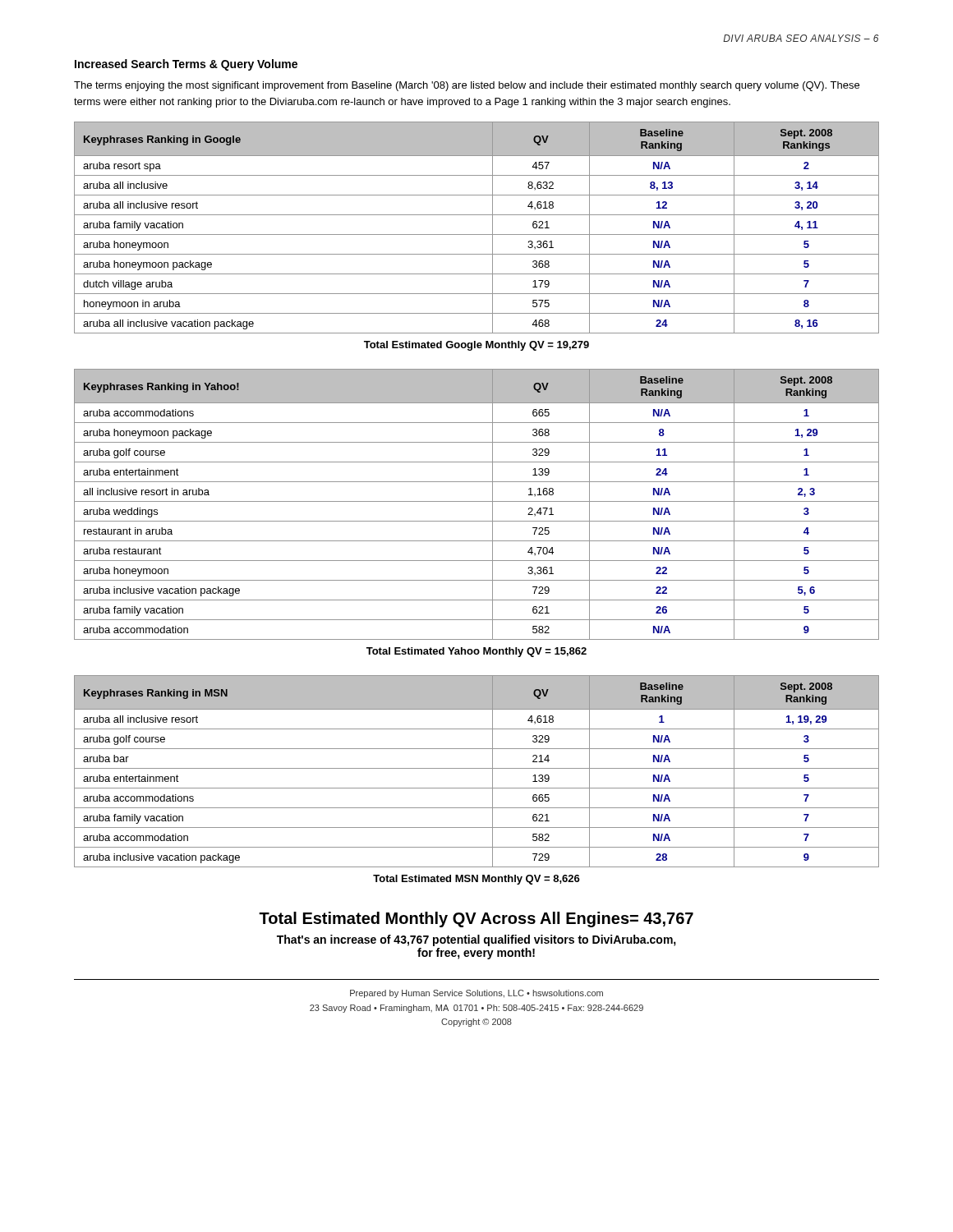Find "Increased Search Terms & Query Volume" on this page

point(186,64)
